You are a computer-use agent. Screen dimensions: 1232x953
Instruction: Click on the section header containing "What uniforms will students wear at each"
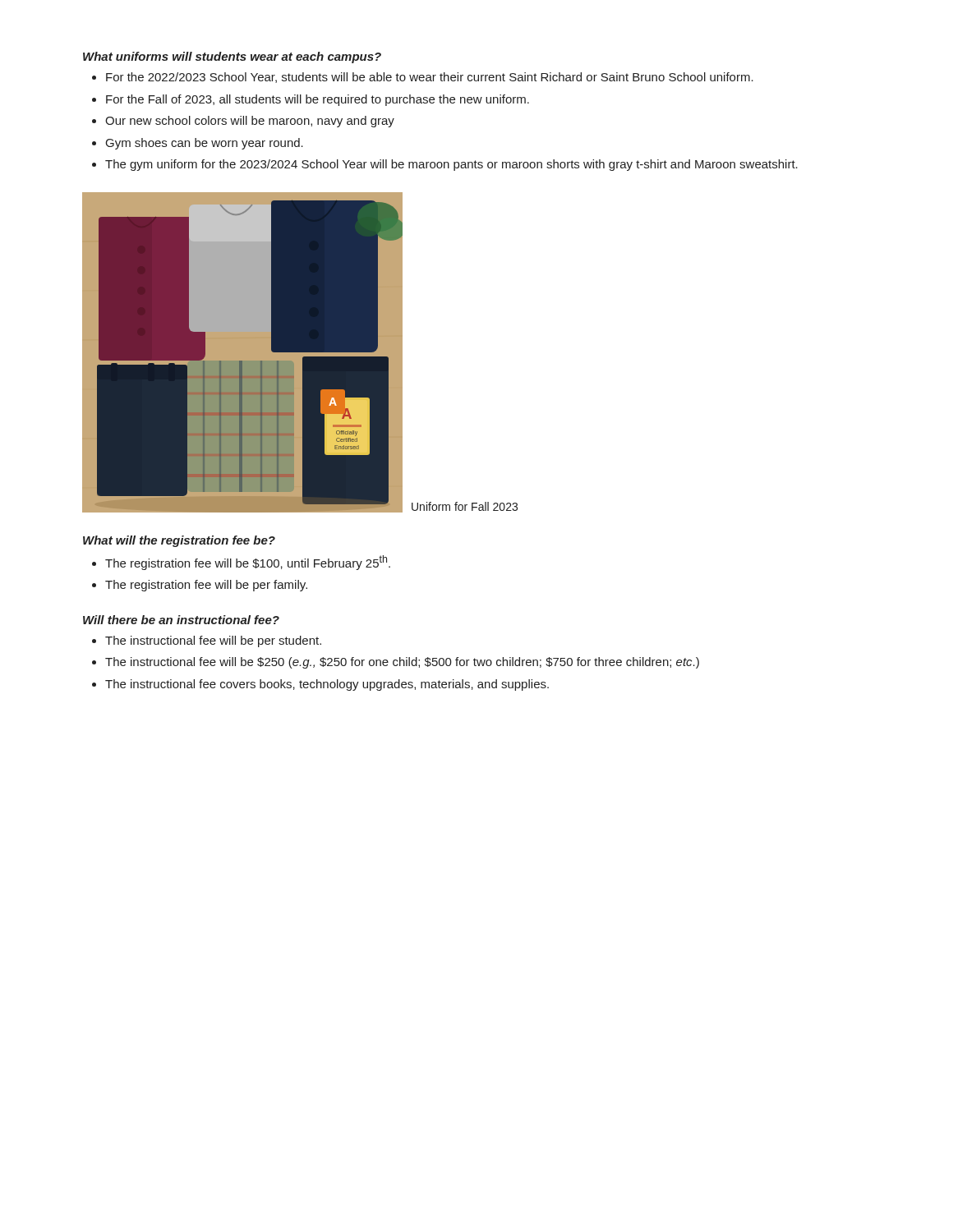click(232, 56)
